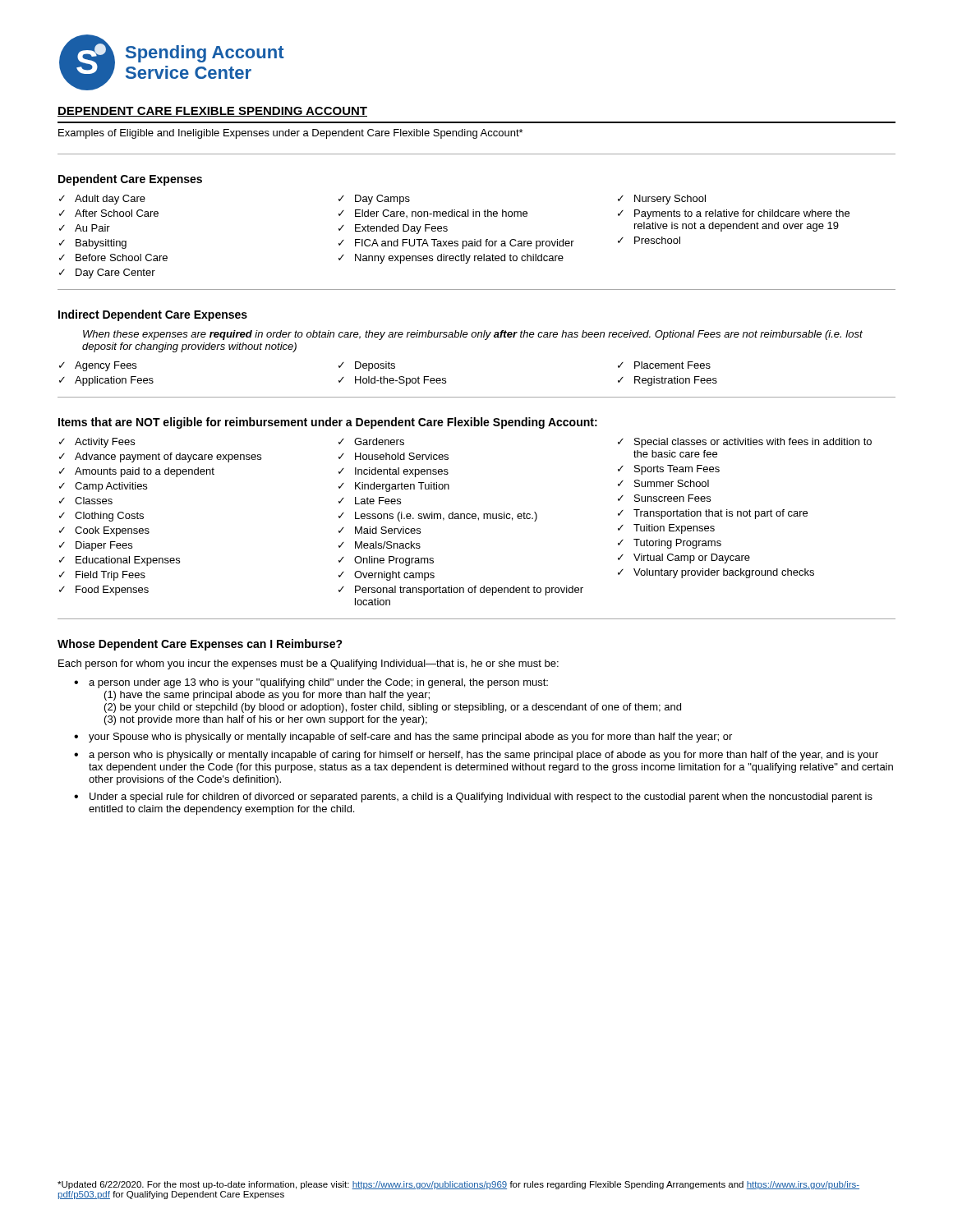This screenshot has width=953, height=1232.
Task: Point to the block starting "✓Late Fees"
Action: (369, 501)
